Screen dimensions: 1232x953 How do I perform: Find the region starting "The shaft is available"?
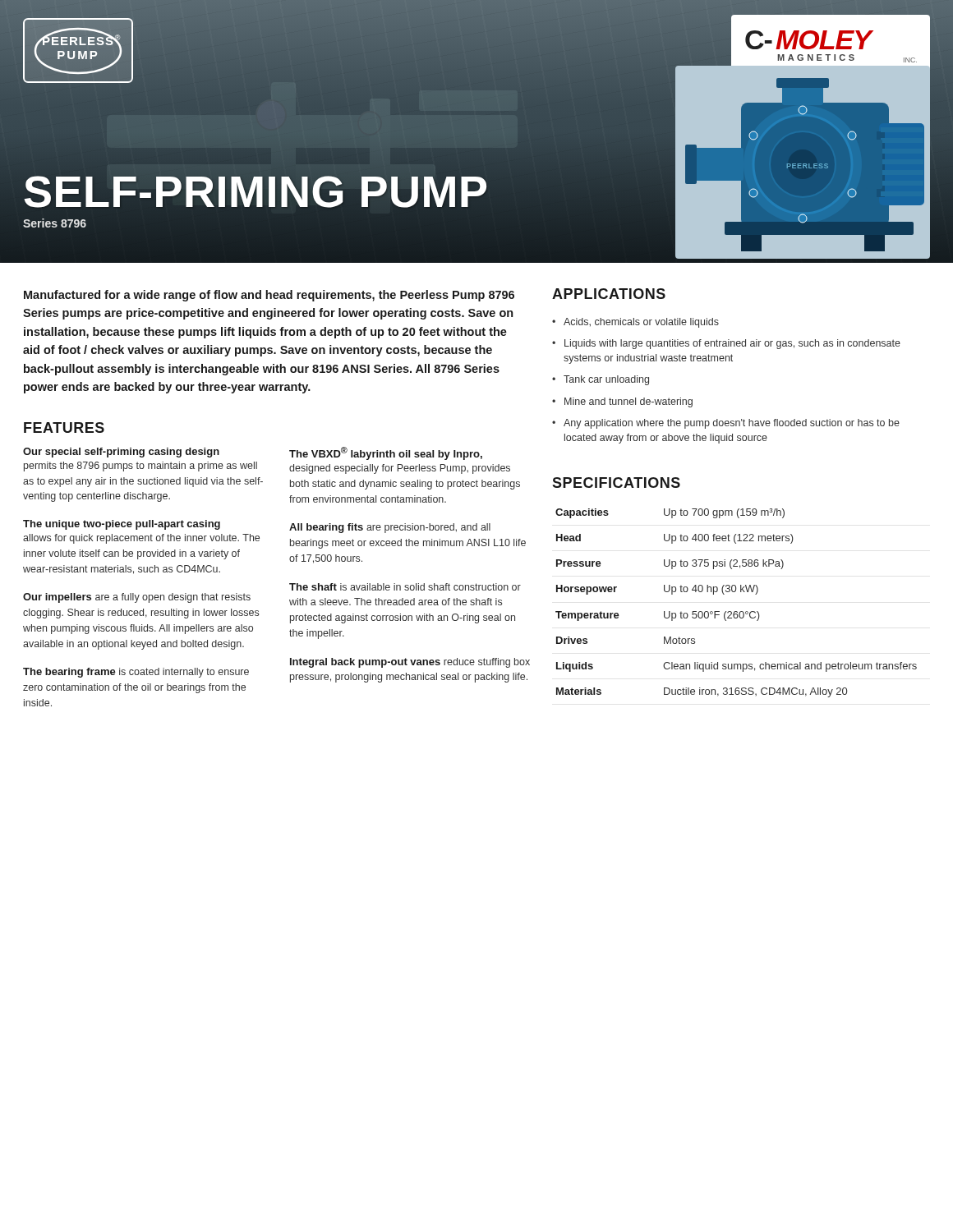405,610
